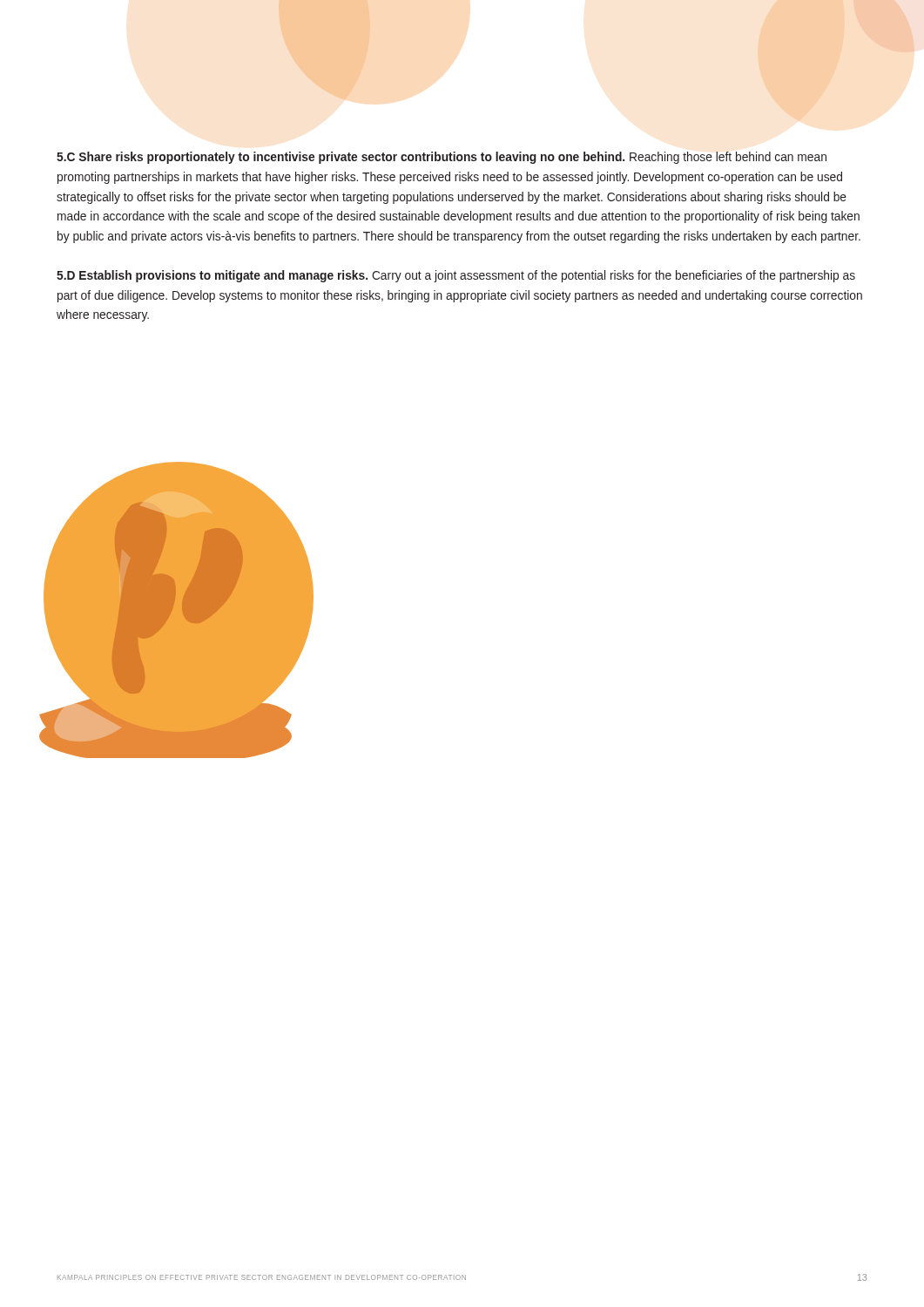Locate the text block starting "C Share risks proportionately to"
This screenshot has width=924, height=1307.
point(459,197)
